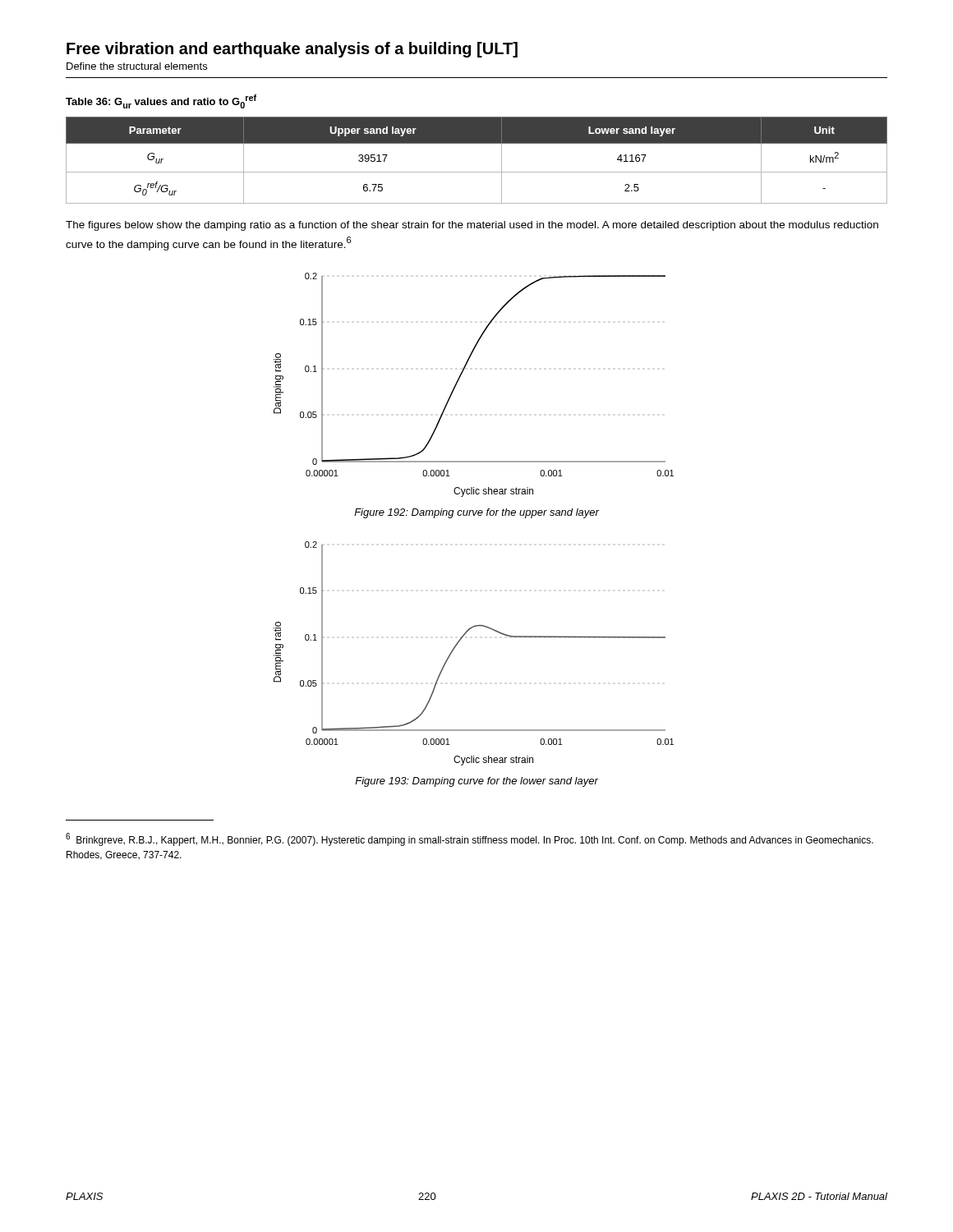Where is the passage that starts "6 Brinkgreve, R.B.J., Kappert, M.H., Bonnier, P.G. (2007)."?
This screenshot has height=1232, width=953.
476,847
